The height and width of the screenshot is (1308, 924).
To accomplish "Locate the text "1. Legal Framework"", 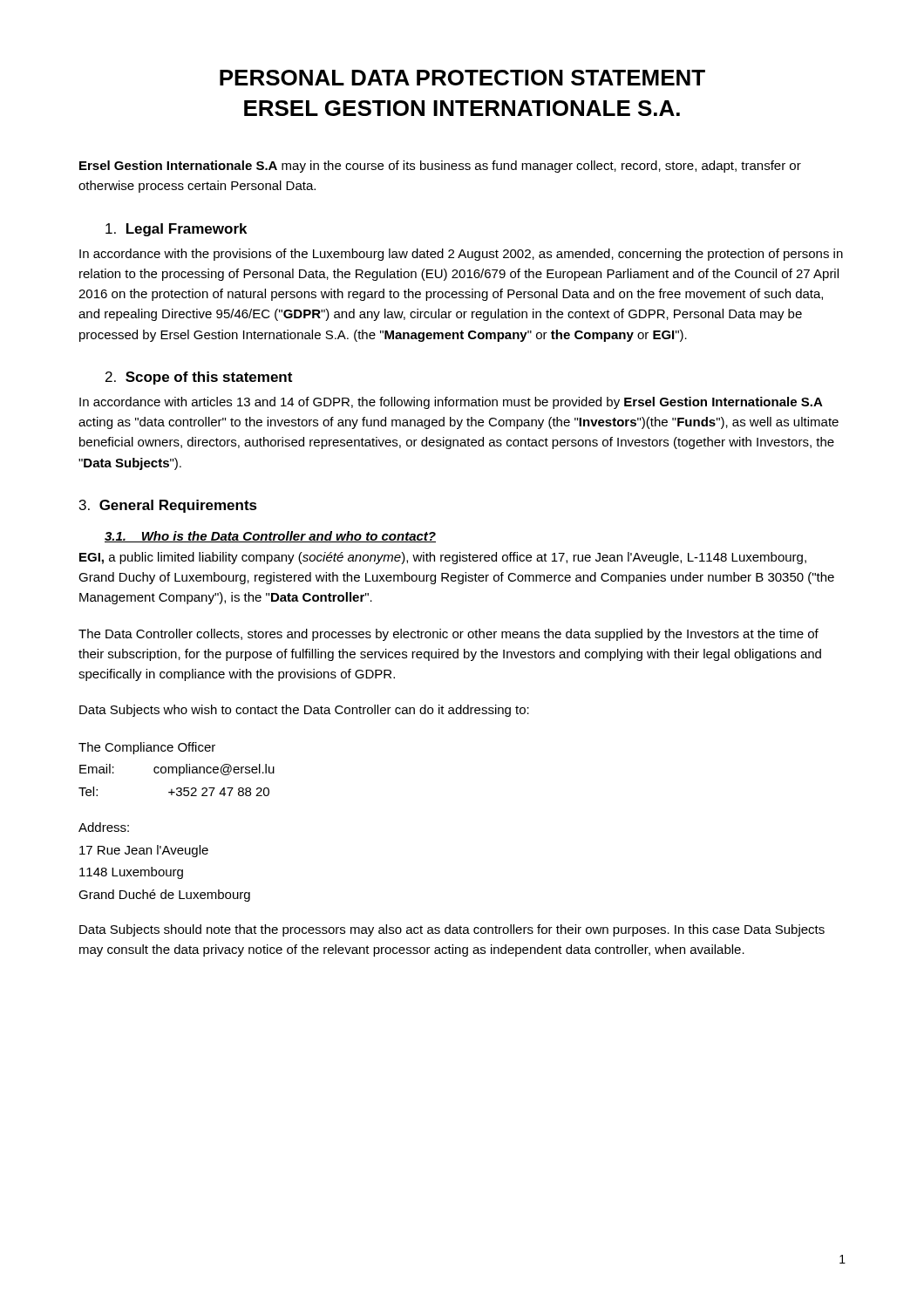I will click(176, 229).
